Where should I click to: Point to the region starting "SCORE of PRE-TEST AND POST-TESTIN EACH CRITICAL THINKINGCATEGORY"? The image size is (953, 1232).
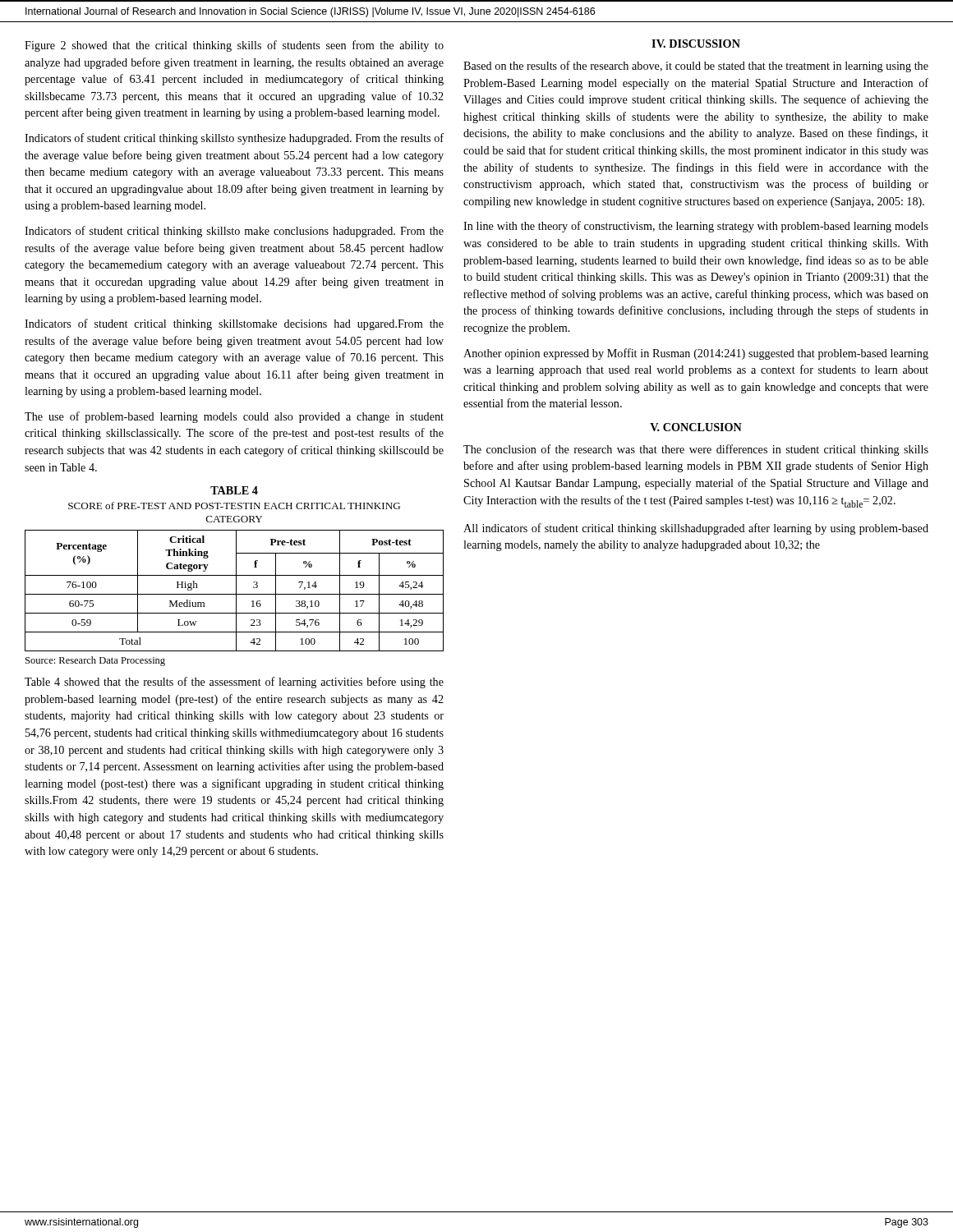[x=234, y=512]
